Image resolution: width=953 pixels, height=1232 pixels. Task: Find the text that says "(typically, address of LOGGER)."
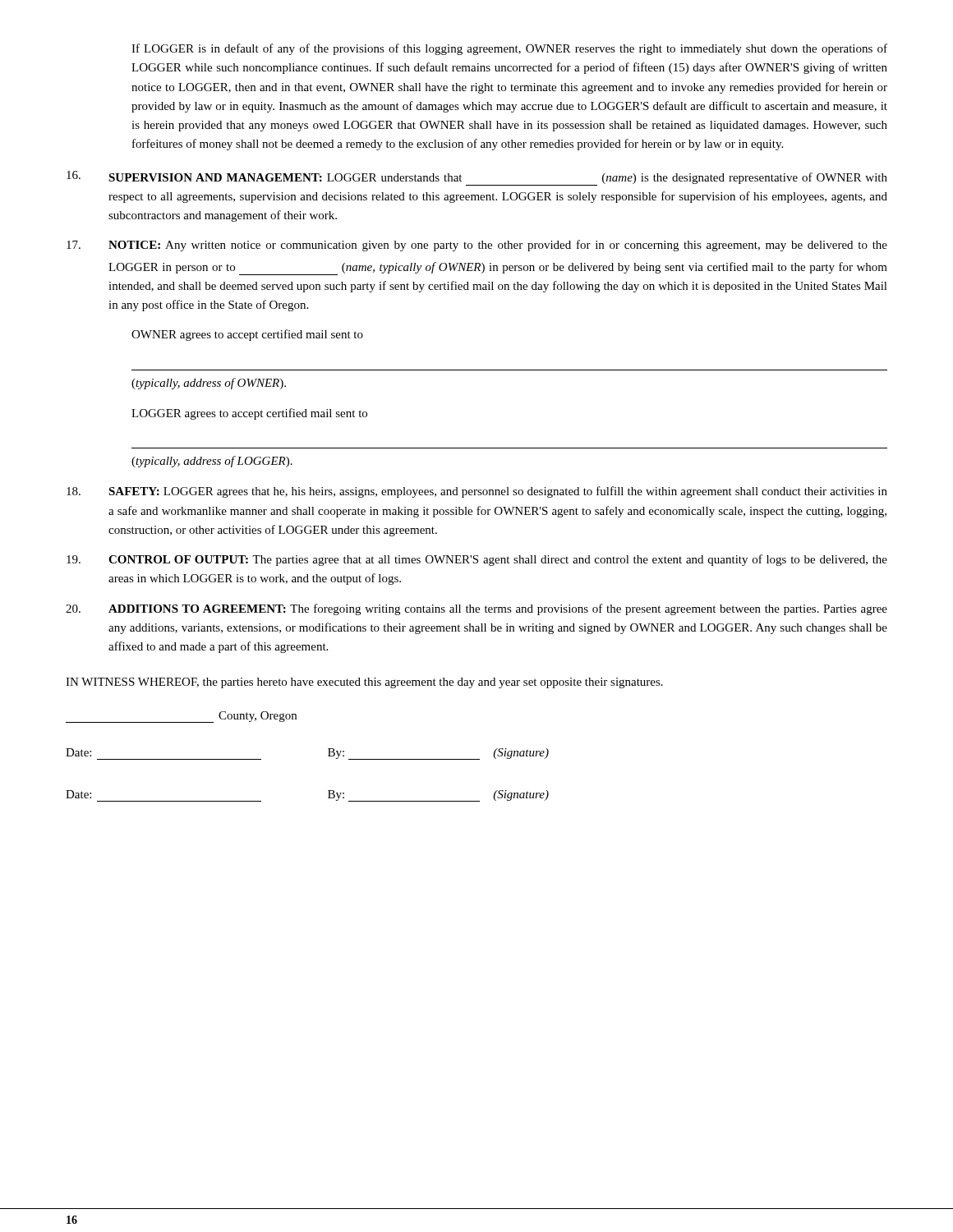212,461
